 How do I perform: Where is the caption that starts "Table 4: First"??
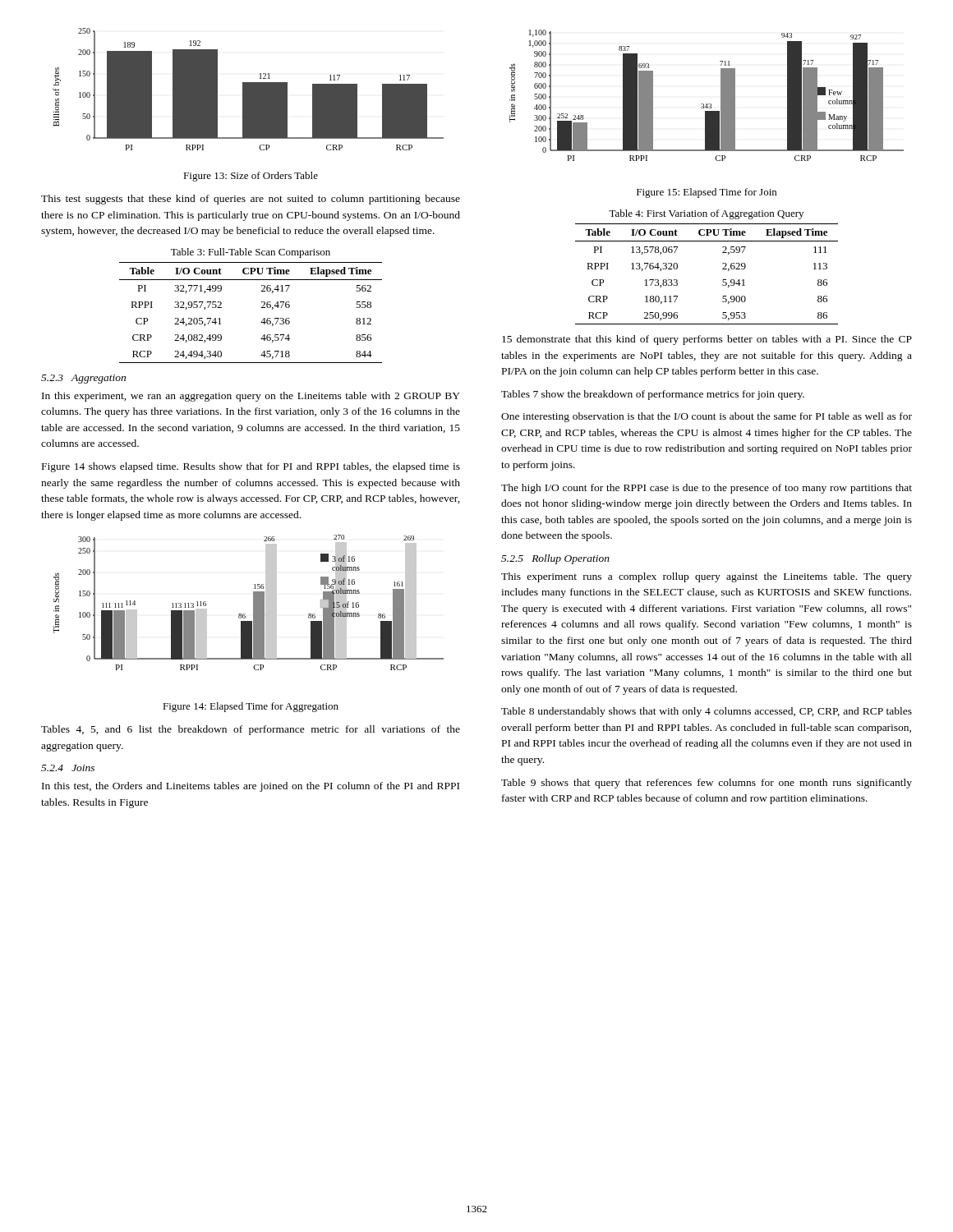coord(707,213)
